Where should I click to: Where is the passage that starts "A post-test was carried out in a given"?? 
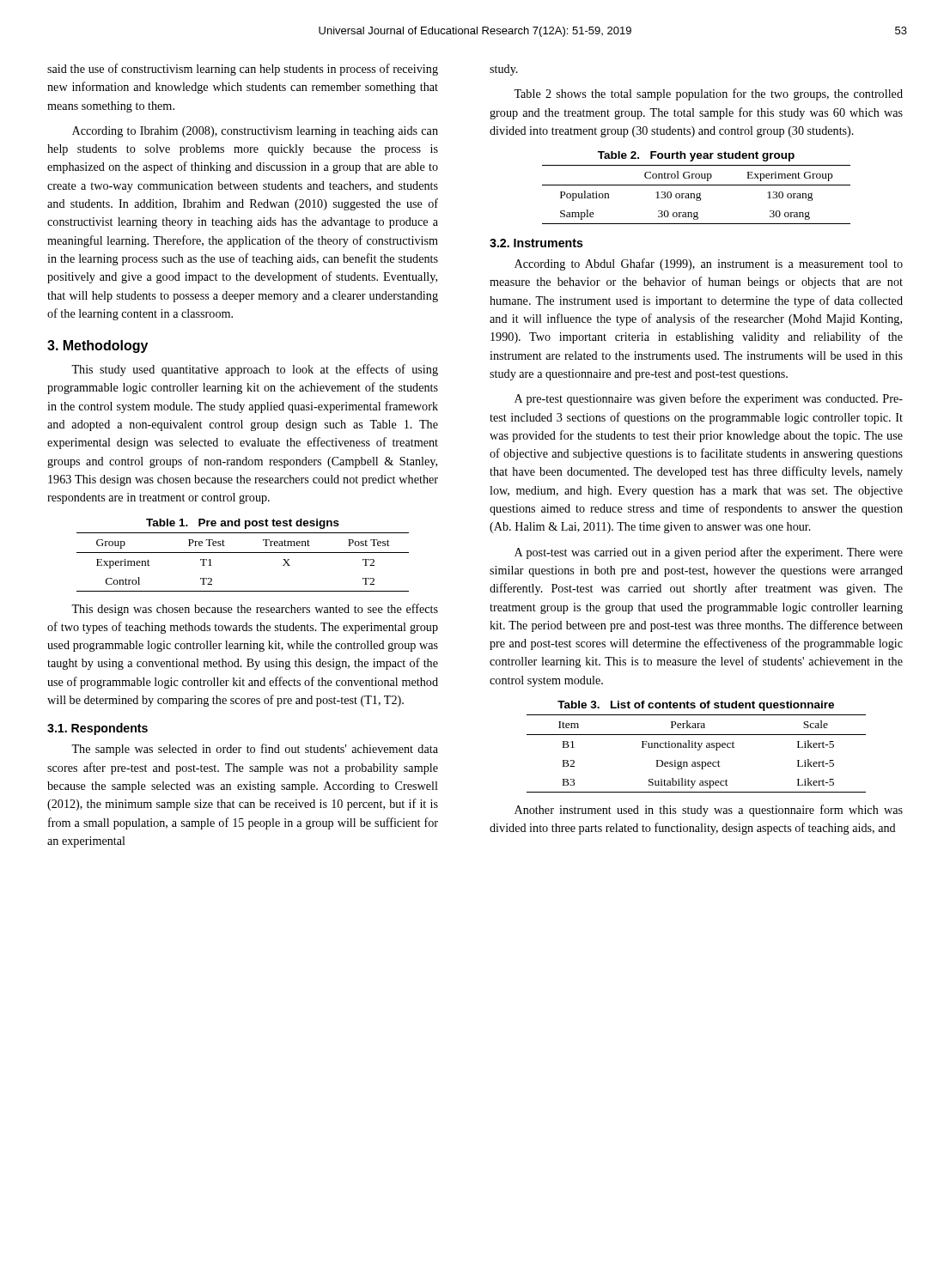click(x=696, y=616)
